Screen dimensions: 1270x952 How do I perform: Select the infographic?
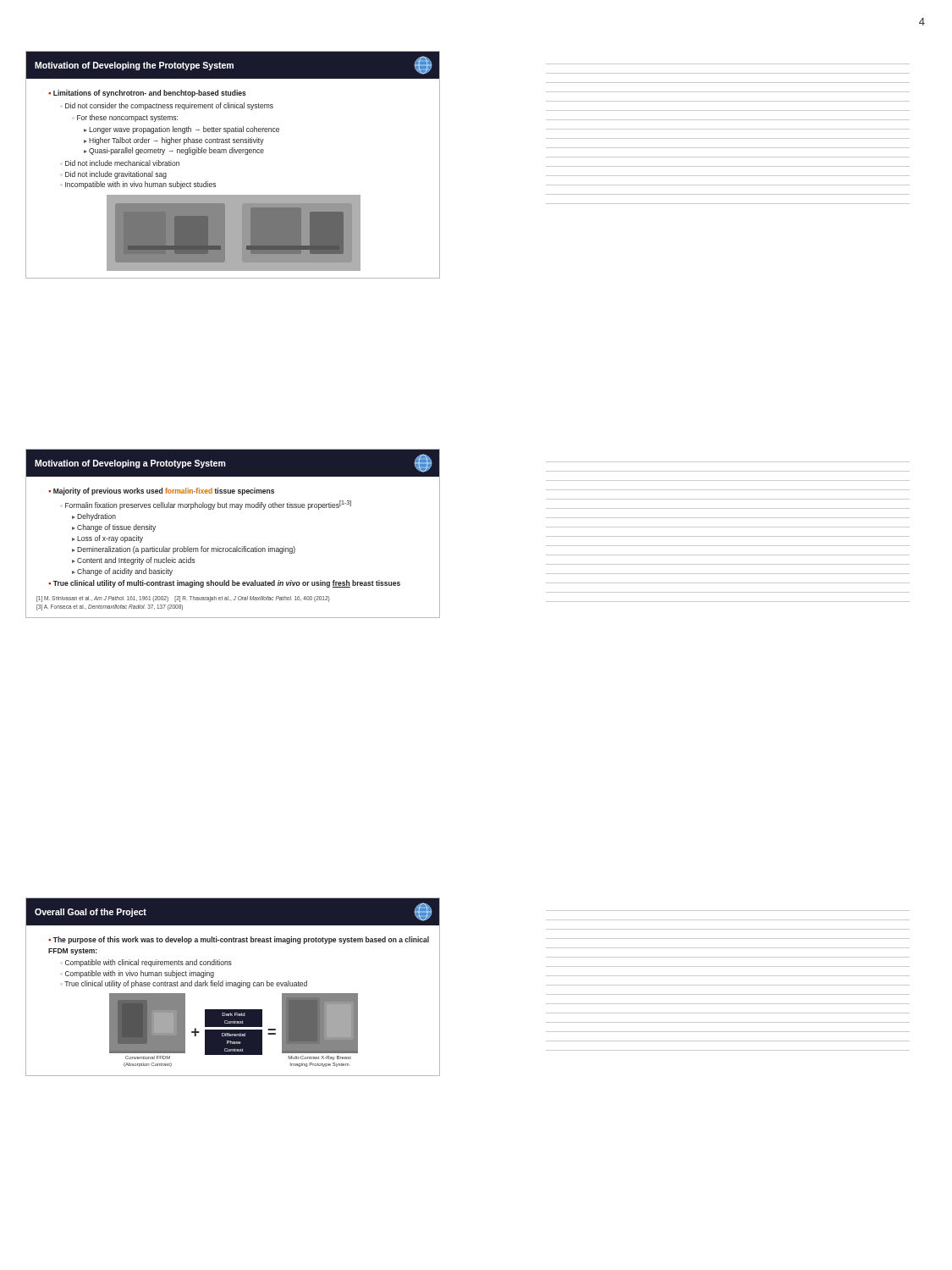pyautogui.click(x=234, y=1032)
